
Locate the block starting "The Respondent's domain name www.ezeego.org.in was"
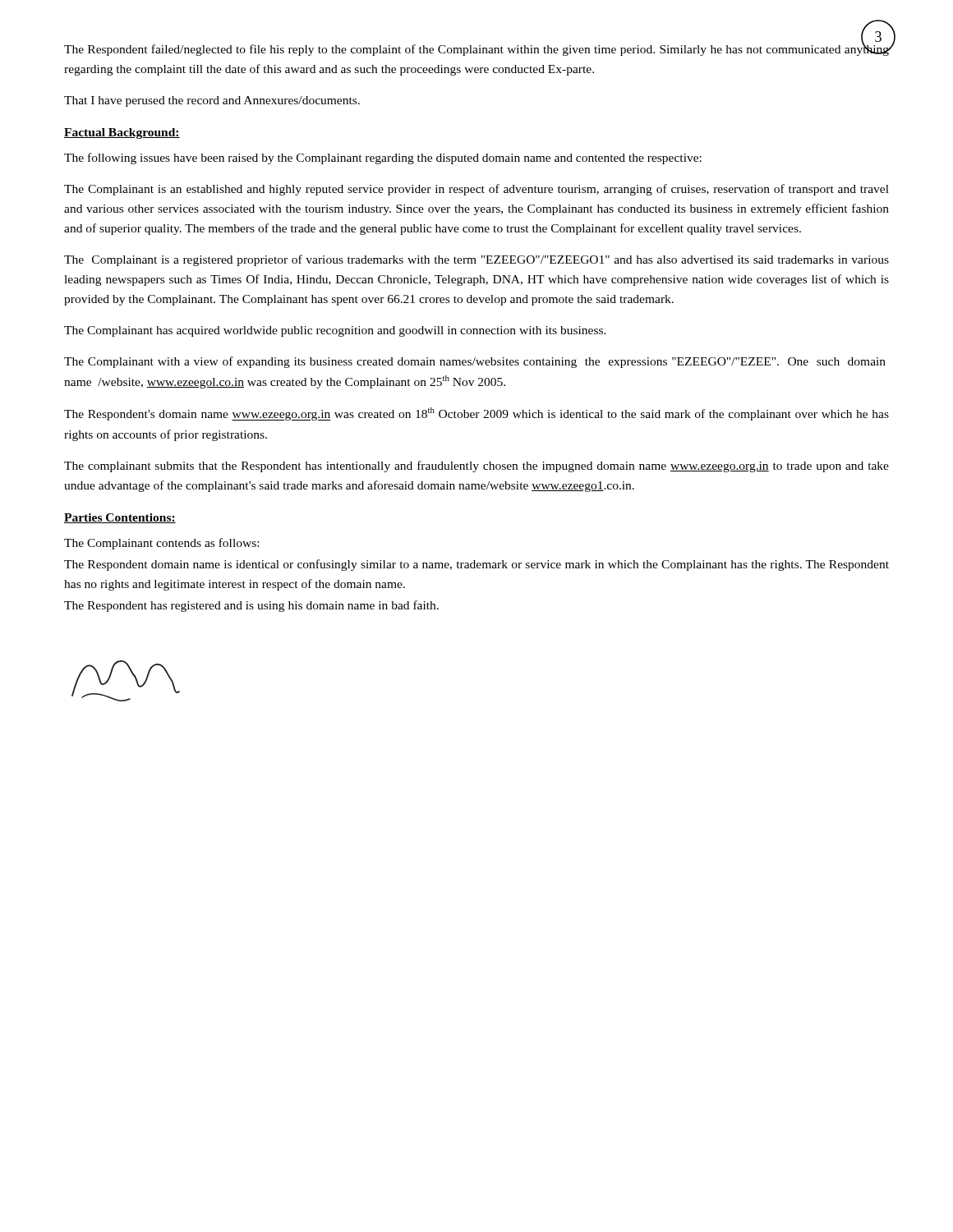point(476,424)
